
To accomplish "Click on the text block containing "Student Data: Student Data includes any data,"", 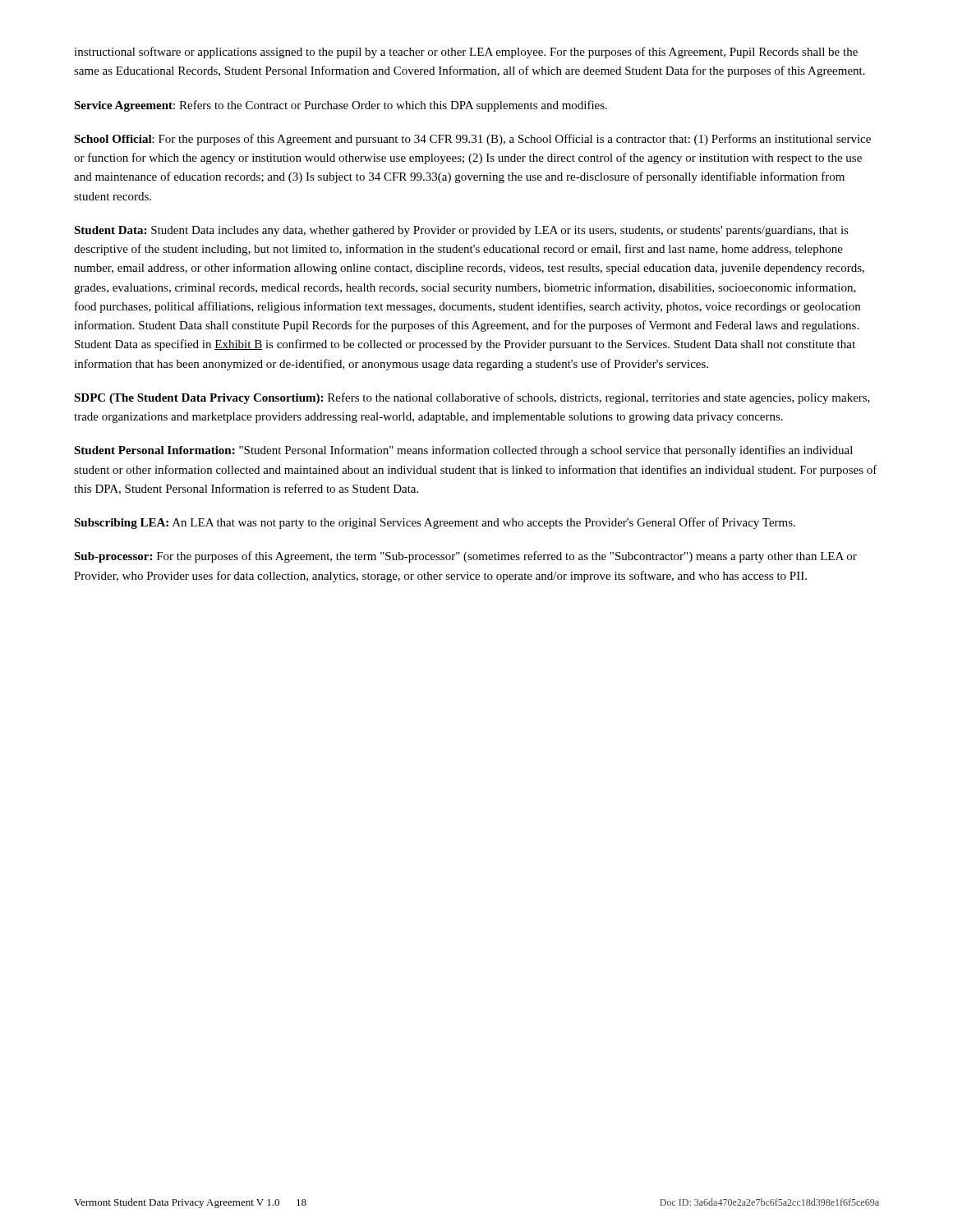I will pyautogui.click(x=469, y=297).
